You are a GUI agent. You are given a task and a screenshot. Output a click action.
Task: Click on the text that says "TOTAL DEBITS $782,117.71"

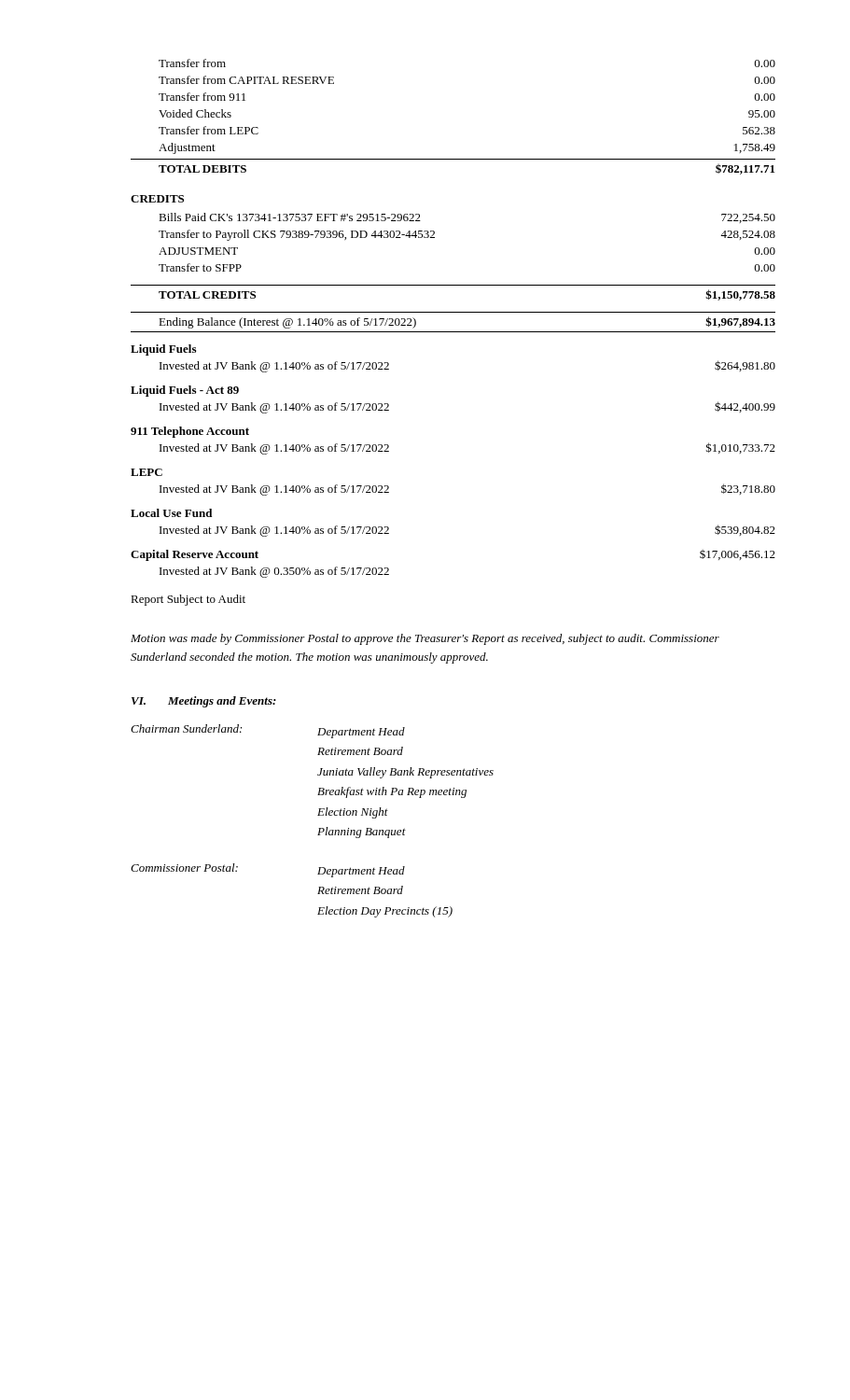(x=453, y=168)
